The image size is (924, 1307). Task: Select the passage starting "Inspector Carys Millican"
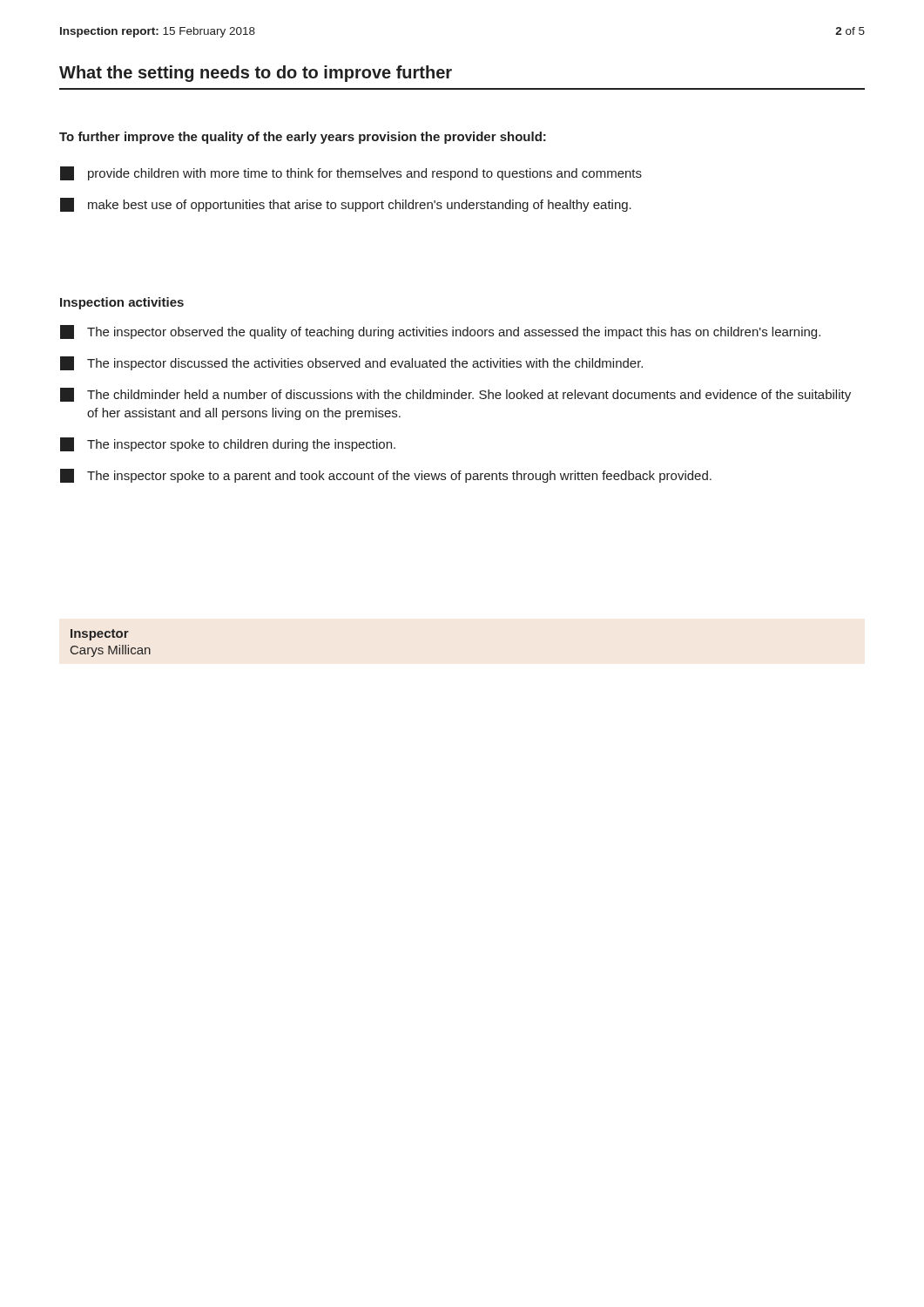100,635
